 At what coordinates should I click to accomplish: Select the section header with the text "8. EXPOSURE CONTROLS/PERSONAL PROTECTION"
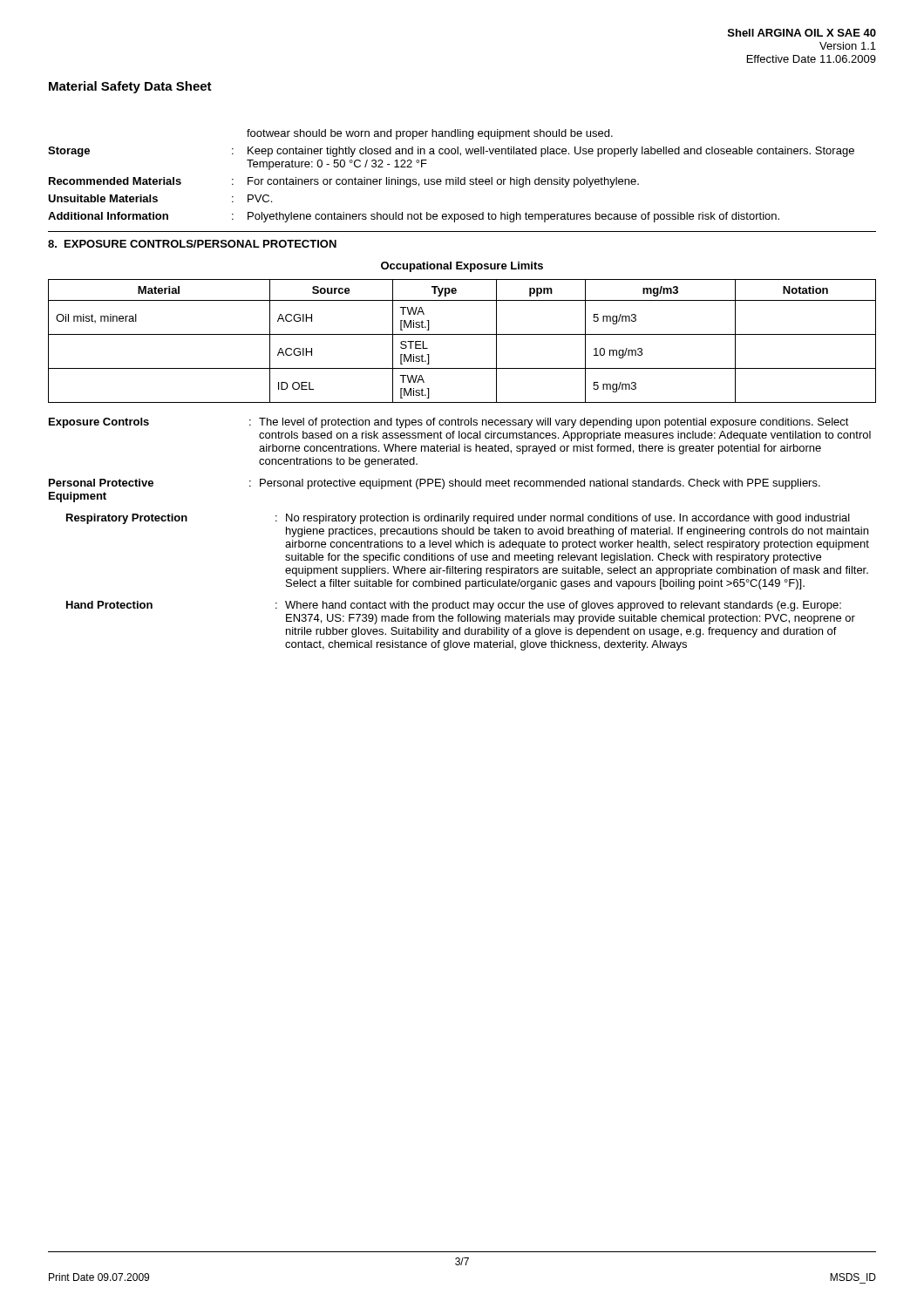tap(192, 244)
